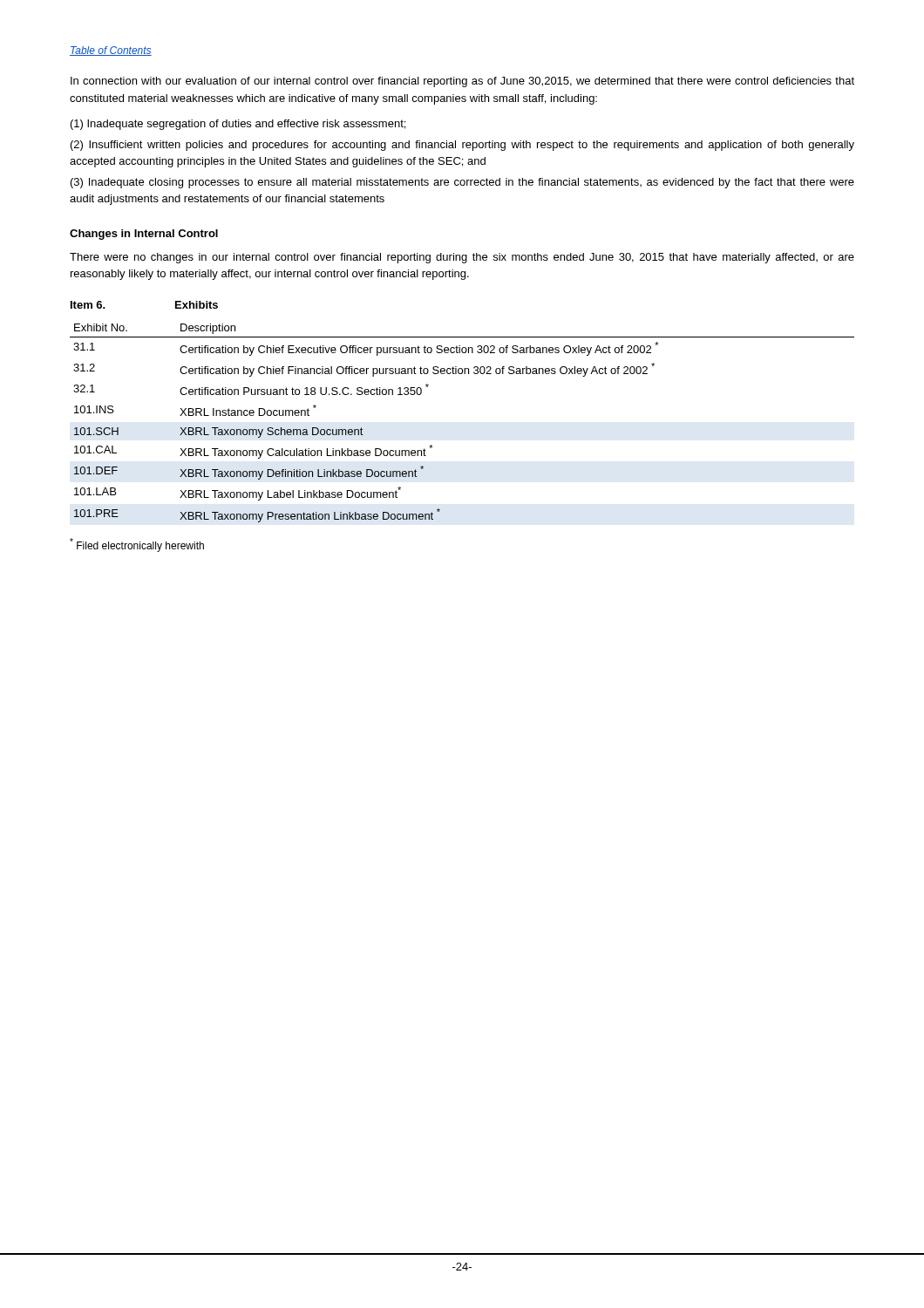Click on the block starting "Filed electronically herewith"
The height and width of the screenshot is (1308, 924).
click(x=137, y=545)
